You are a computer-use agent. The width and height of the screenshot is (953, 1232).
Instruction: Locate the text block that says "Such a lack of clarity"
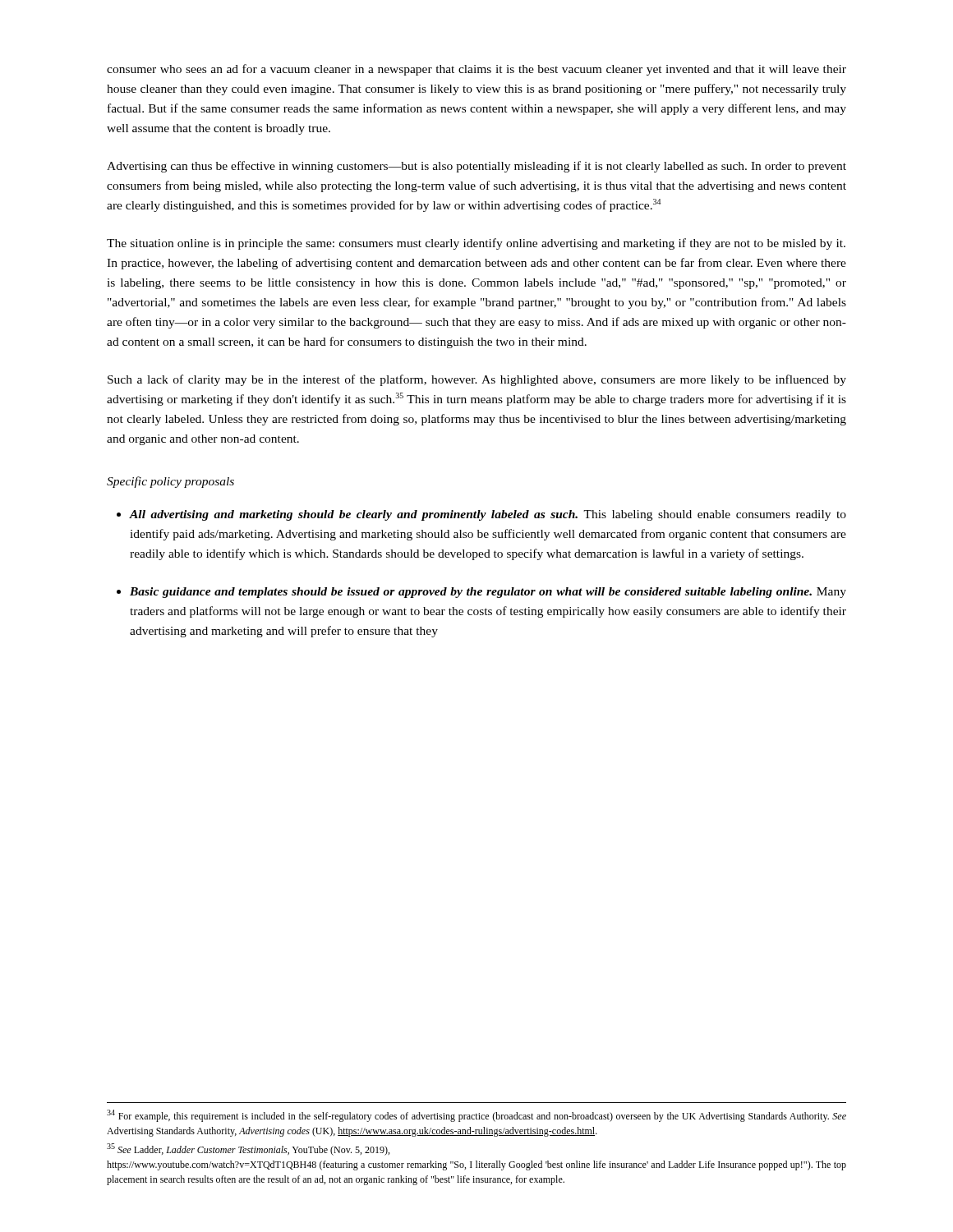point(476,409)
